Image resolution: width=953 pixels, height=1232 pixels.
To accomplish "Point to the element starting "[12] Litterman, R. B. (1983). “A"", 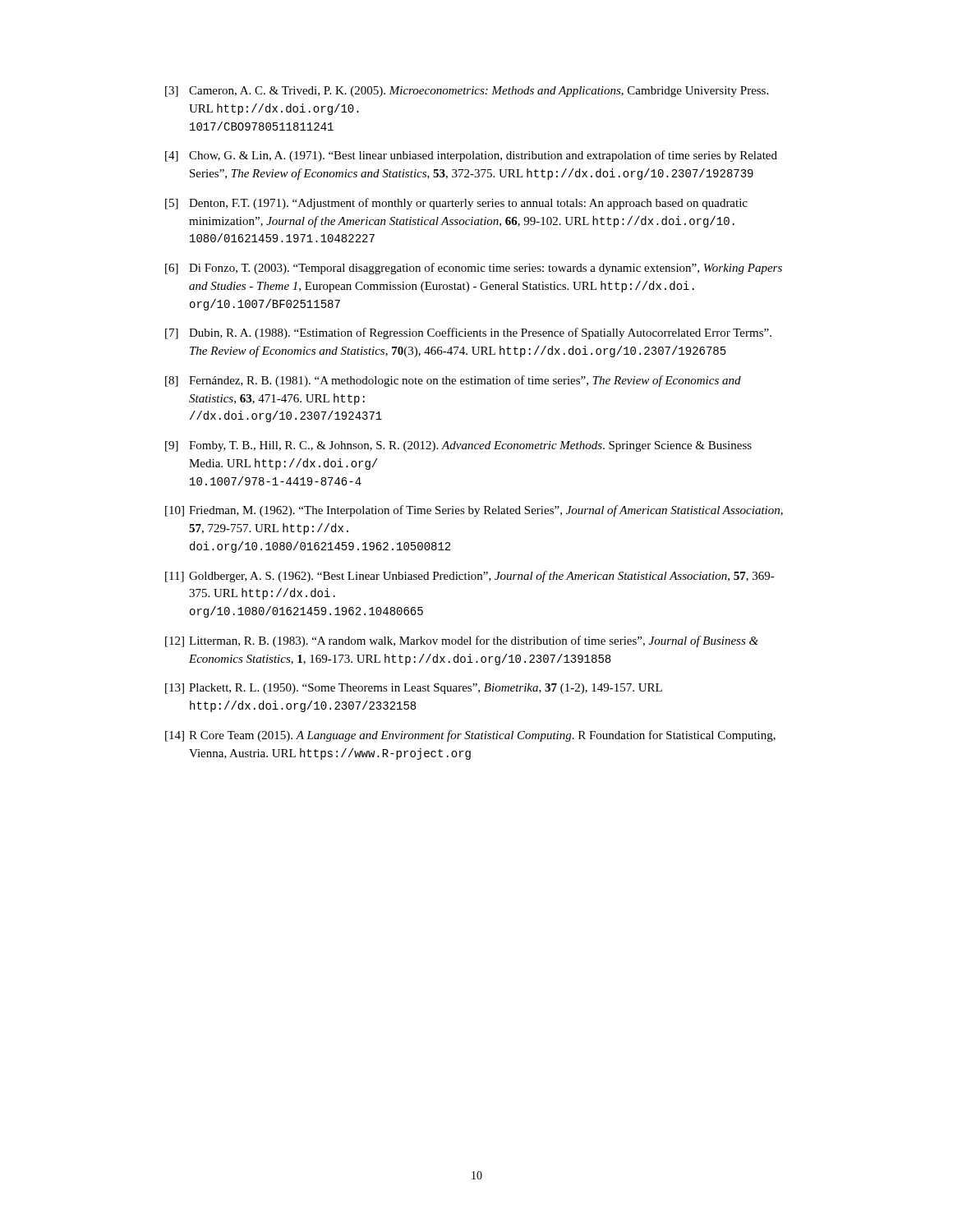I will coord(476,650).
